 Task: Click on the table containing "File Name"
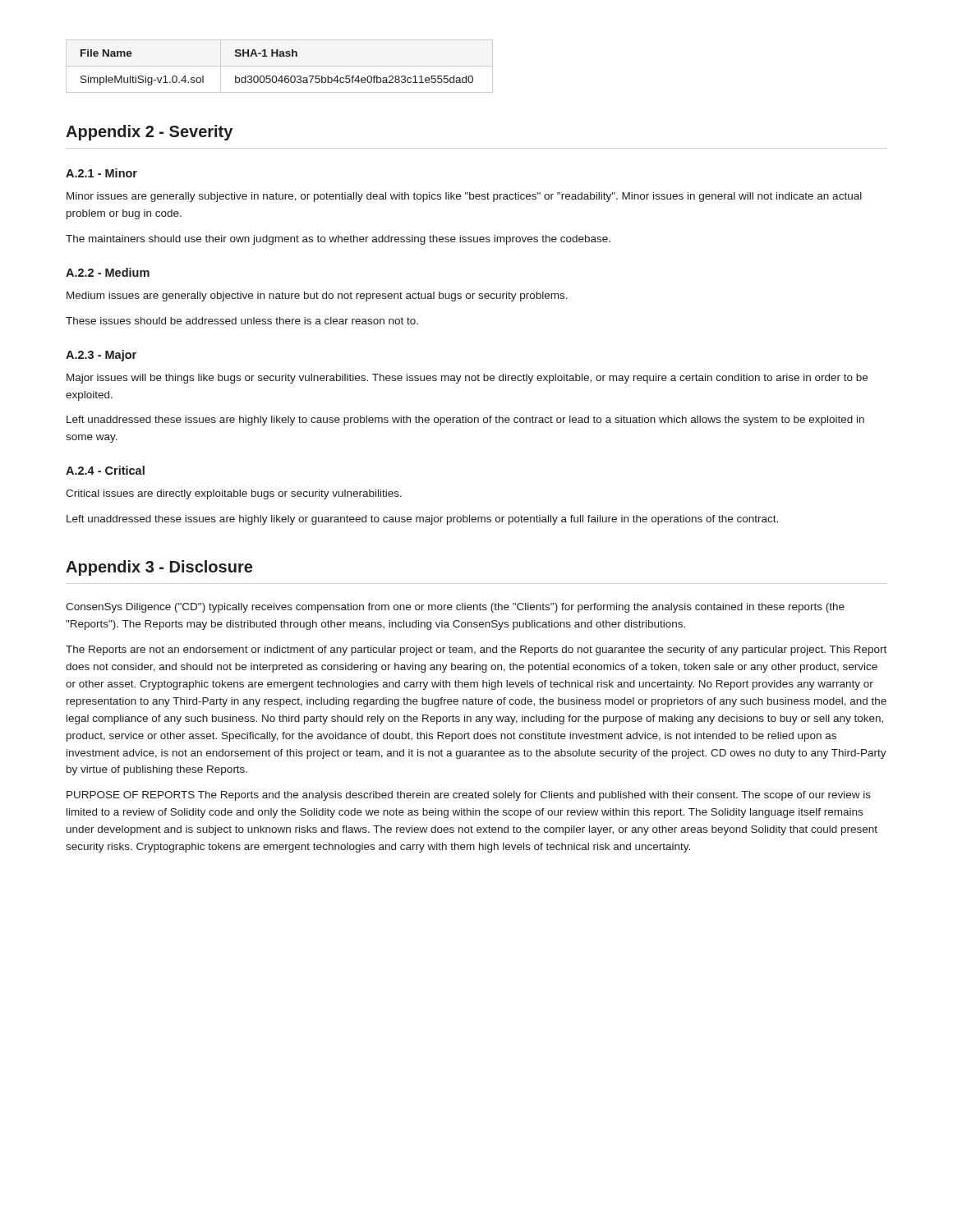[x=476, y=66]
